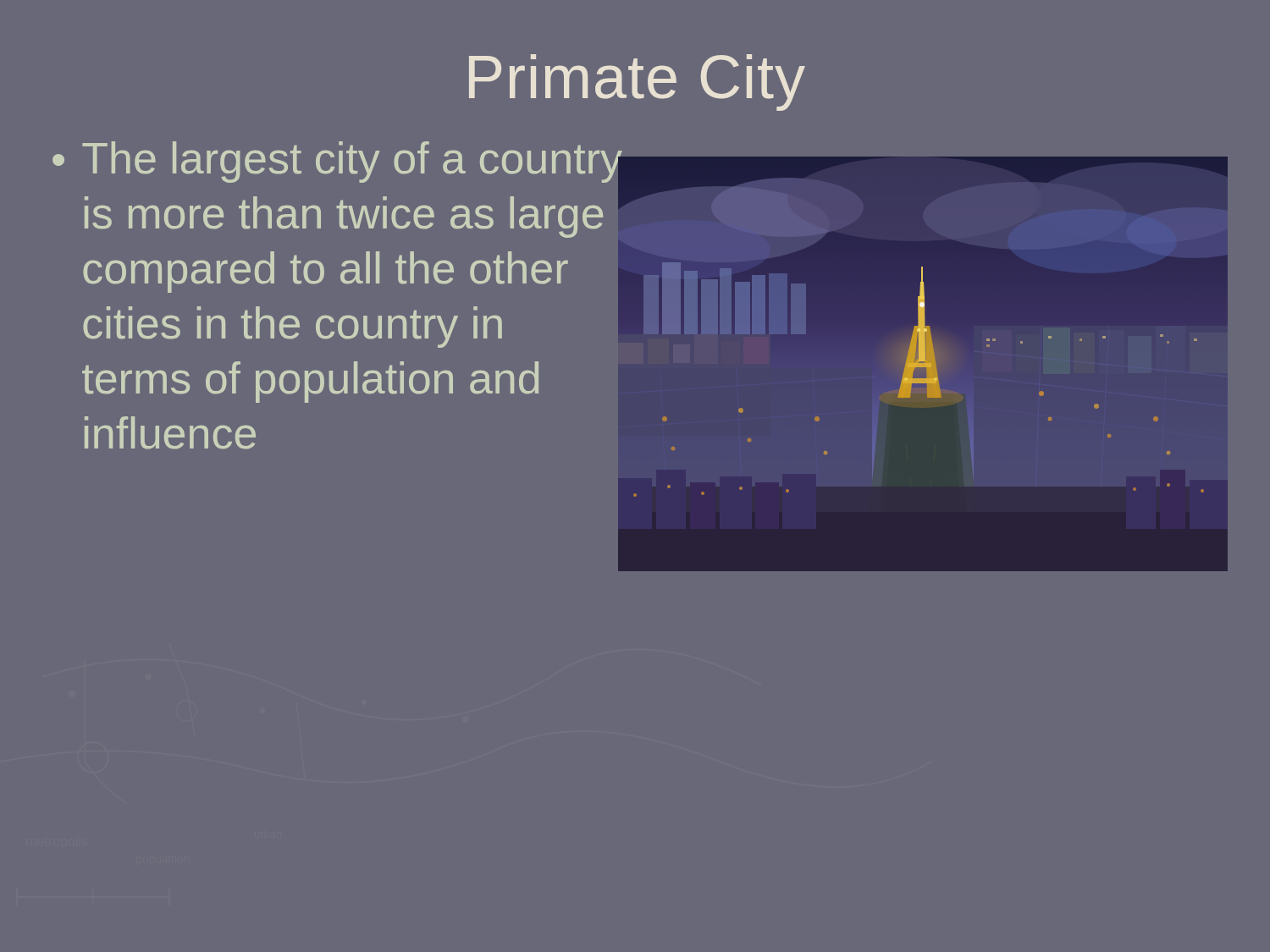Find the photo

923,364
